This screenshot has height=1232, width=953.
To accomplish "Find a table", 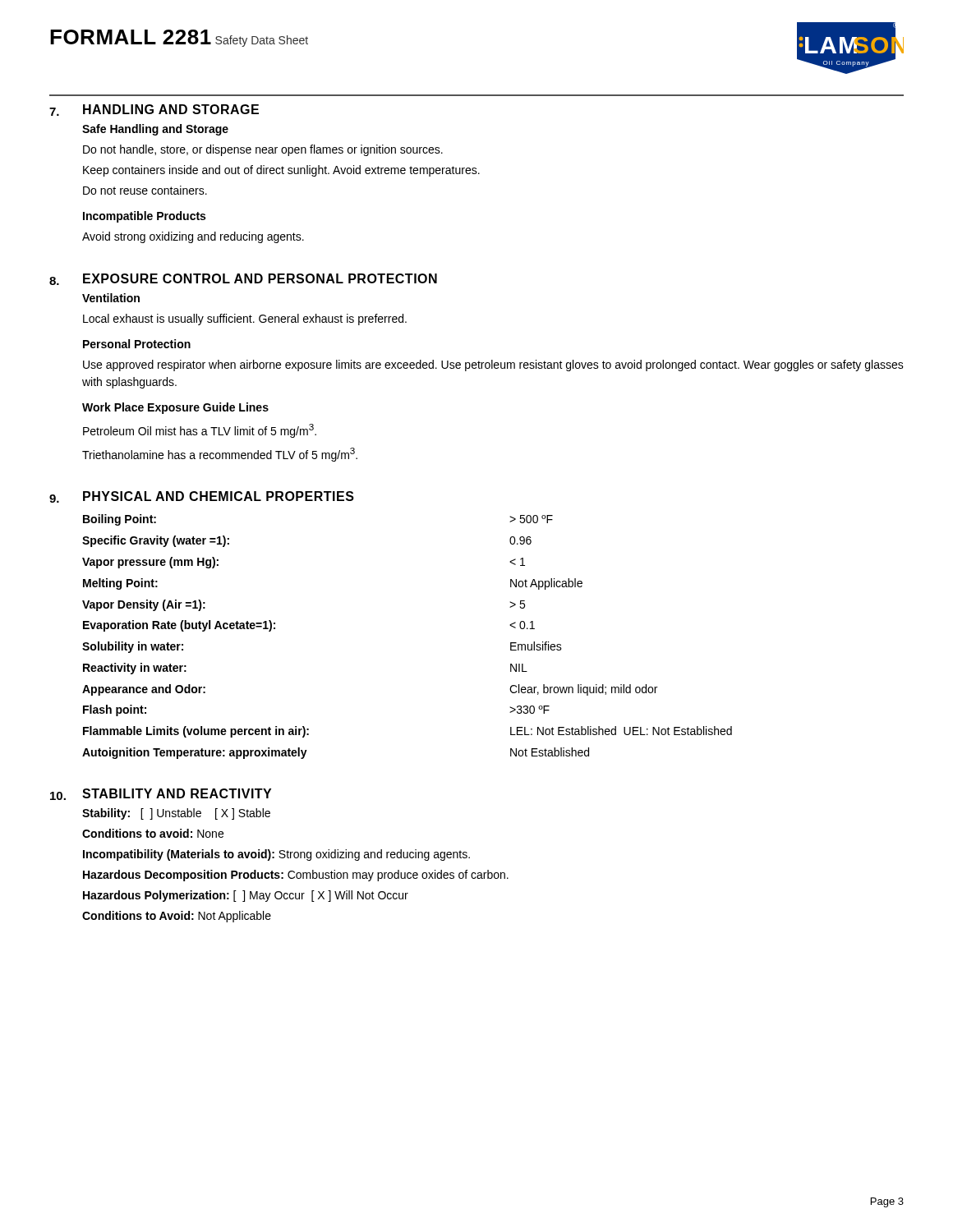I will click(493, 637).
